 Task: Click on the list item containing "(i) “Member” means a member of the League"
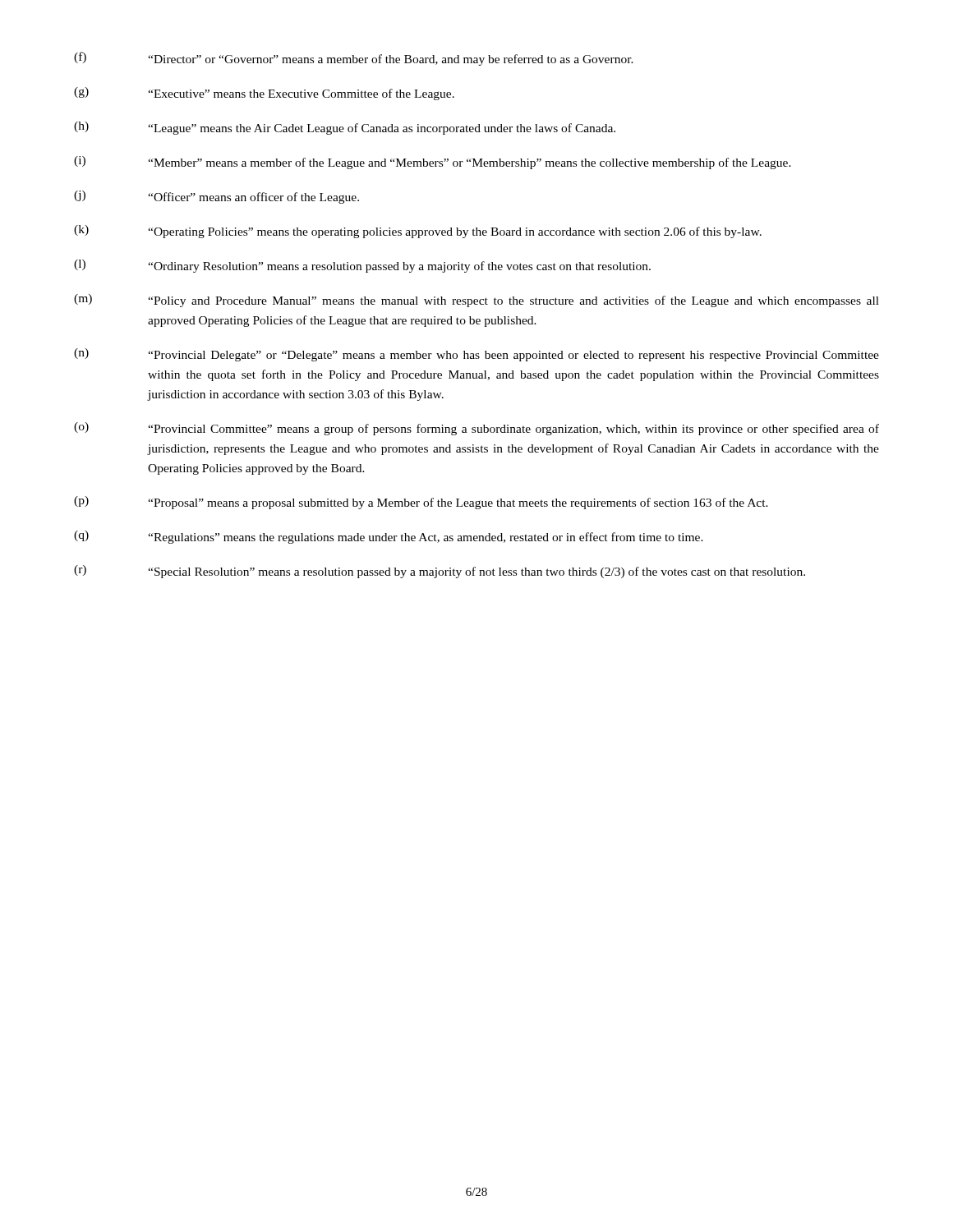pyautogui.click(x=476, y=163)
